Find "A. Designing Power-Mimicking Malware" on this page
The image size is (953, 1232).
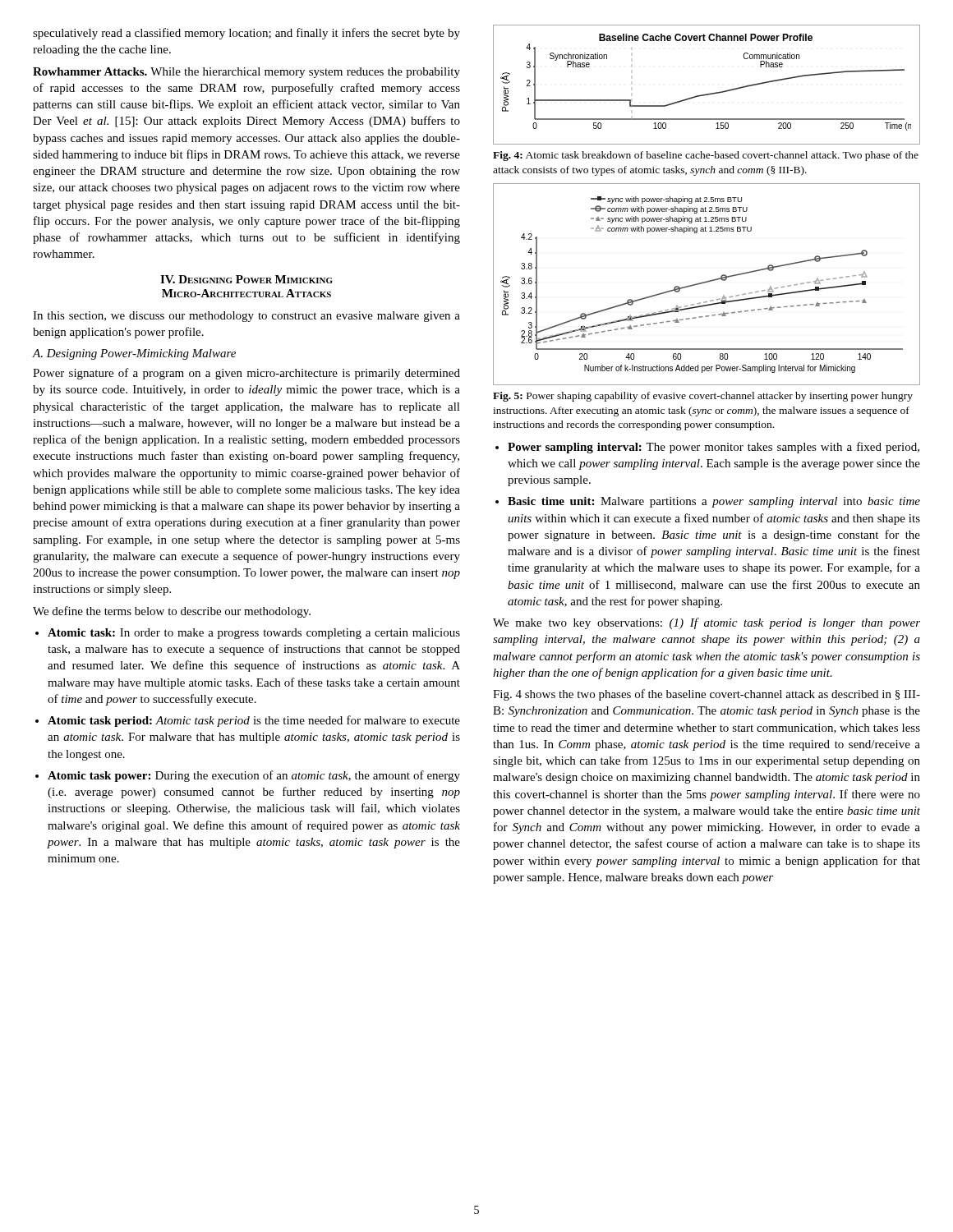coord(246,354)
